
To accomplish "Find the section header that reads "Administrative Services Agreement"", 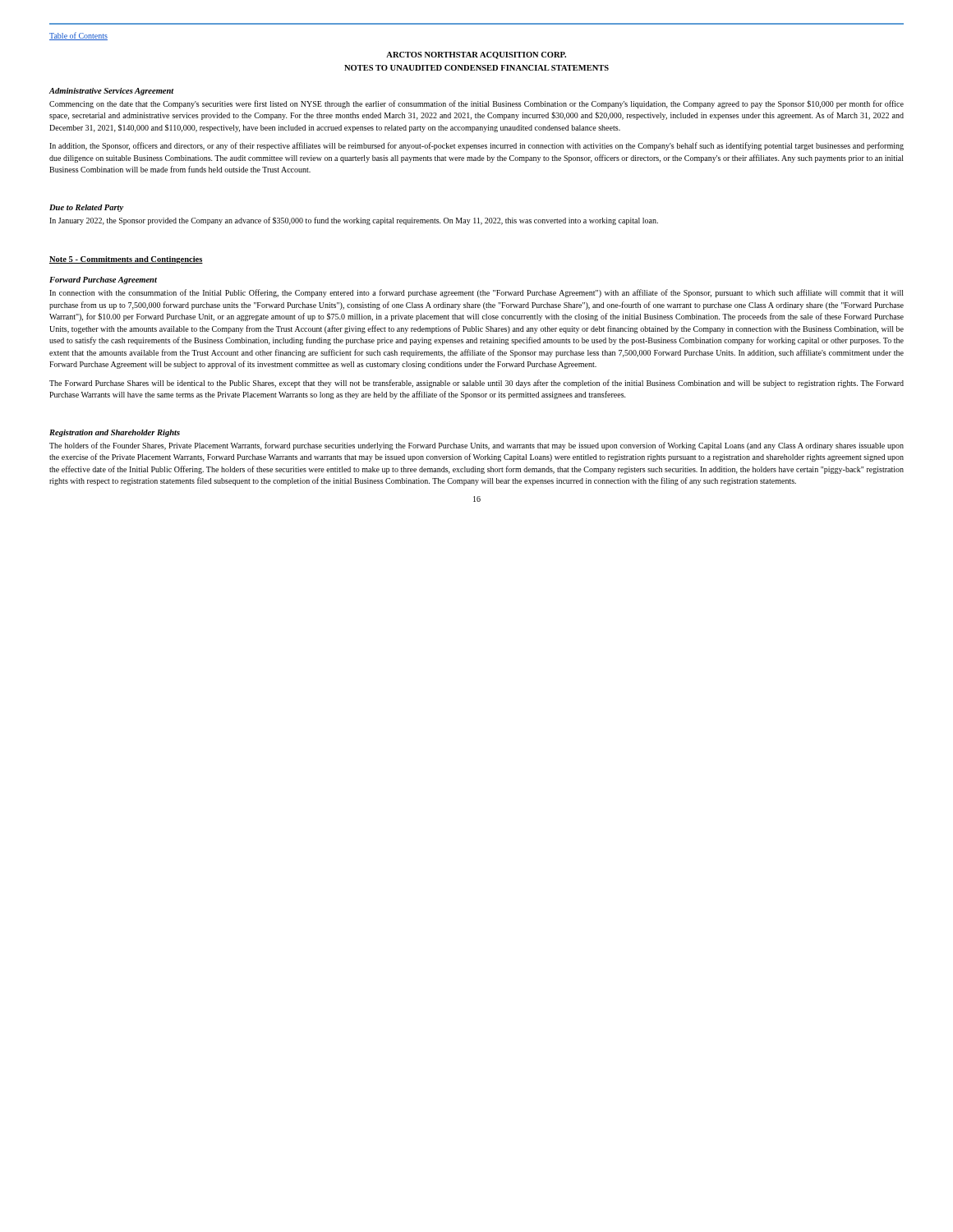I will click(111, 90).
